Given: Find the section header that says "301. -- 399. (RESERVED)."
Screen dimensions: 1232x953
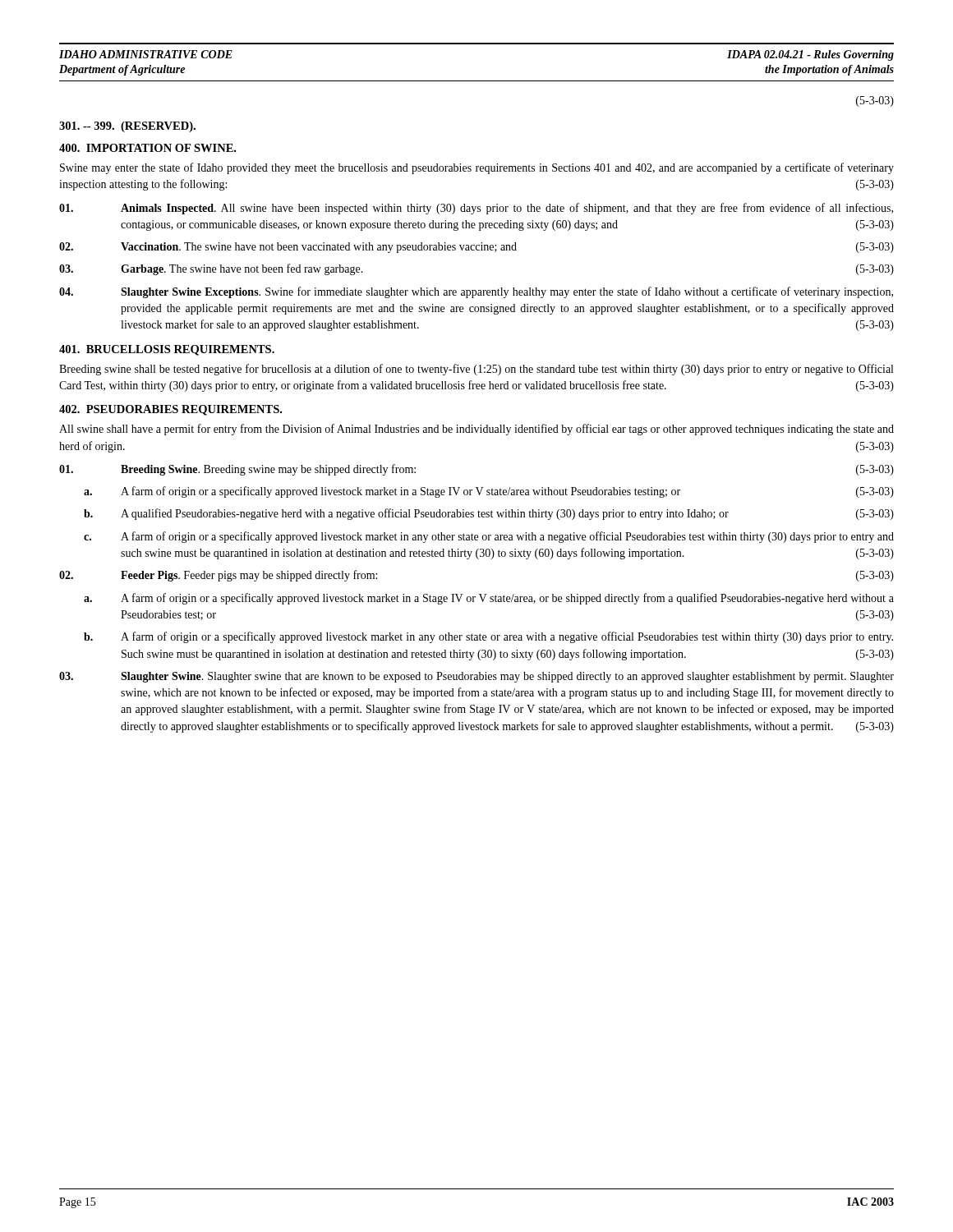Looking at the screenshot, I should [128, 126].
